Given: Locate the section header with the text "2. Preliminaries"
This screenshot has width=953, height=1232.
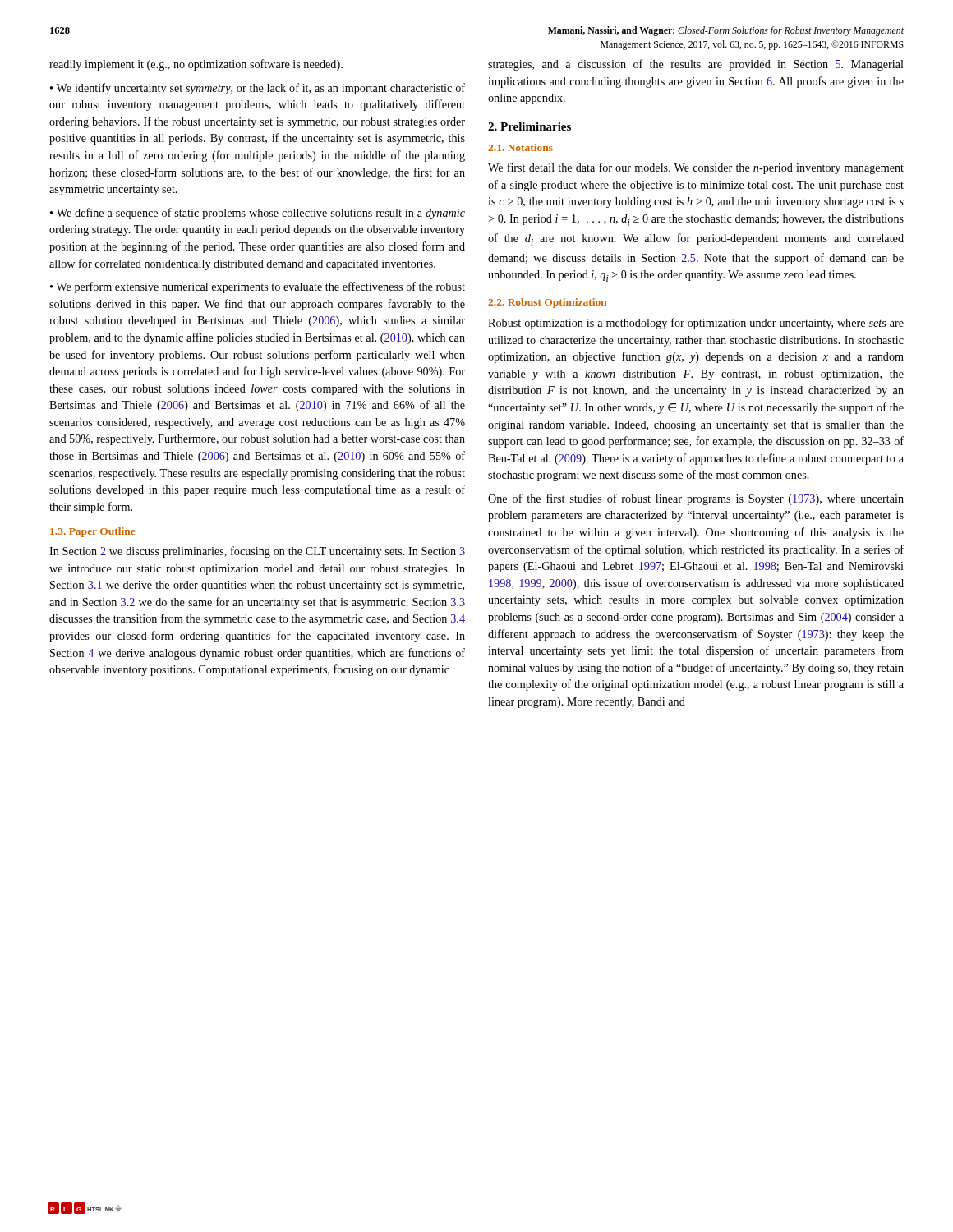Looking at the screenshot, I should tap(530, 126).
